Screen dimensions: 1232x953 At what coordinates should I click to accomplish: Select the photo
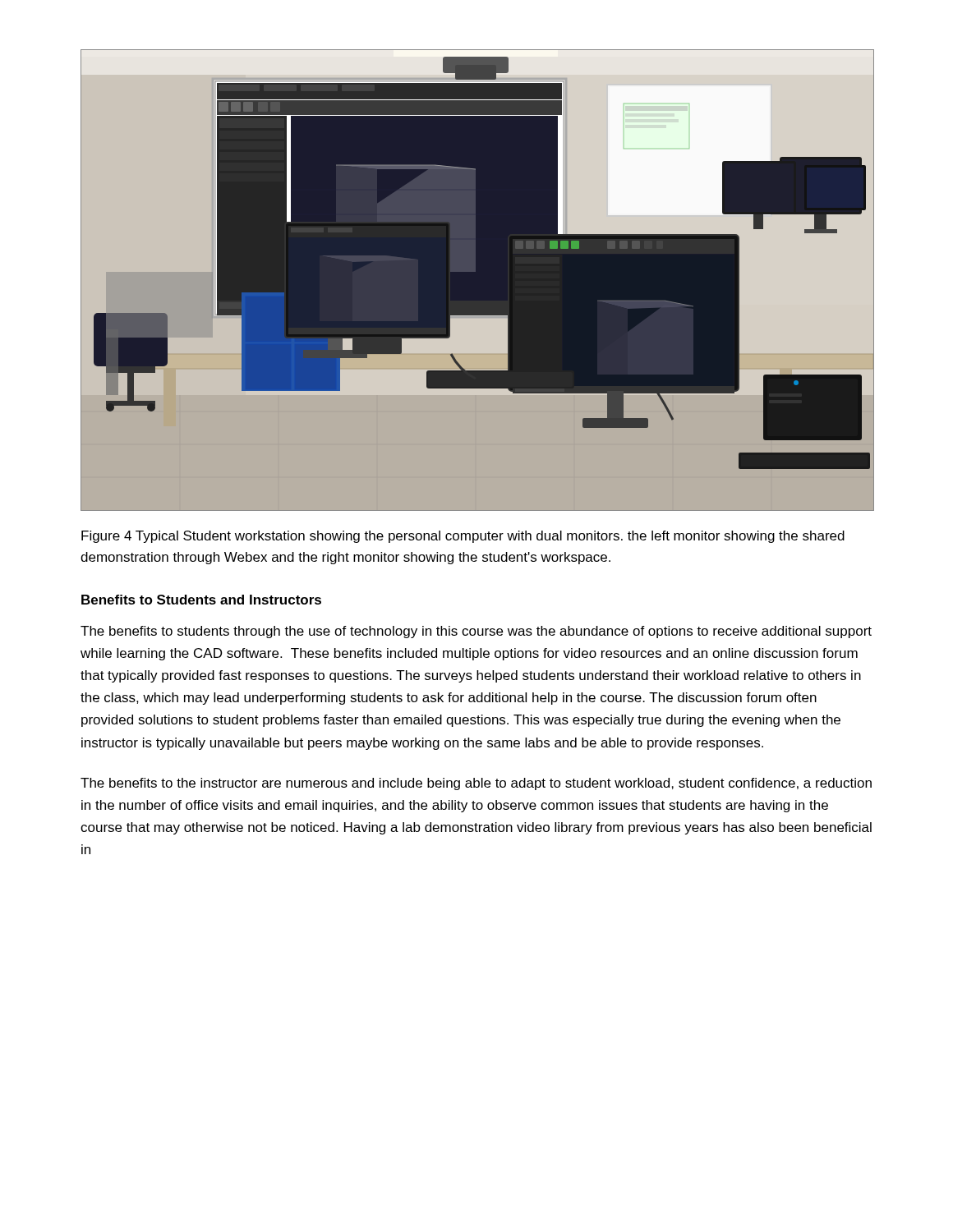click(x=477, y=280)
